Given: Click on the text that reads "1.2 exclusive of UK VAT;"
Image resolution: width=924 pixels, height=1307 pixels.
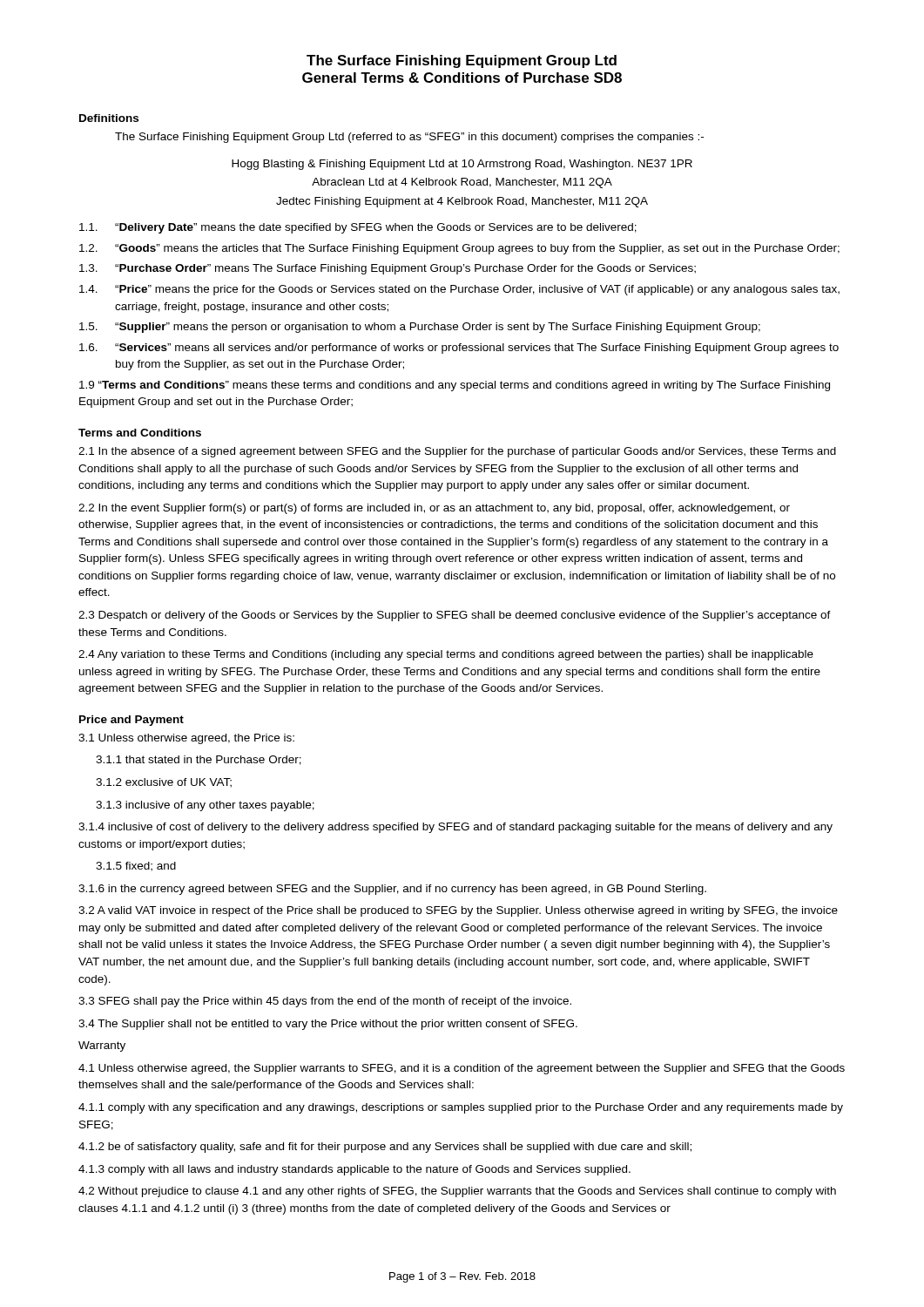Looking at the screenshot, I should [164, 782].
